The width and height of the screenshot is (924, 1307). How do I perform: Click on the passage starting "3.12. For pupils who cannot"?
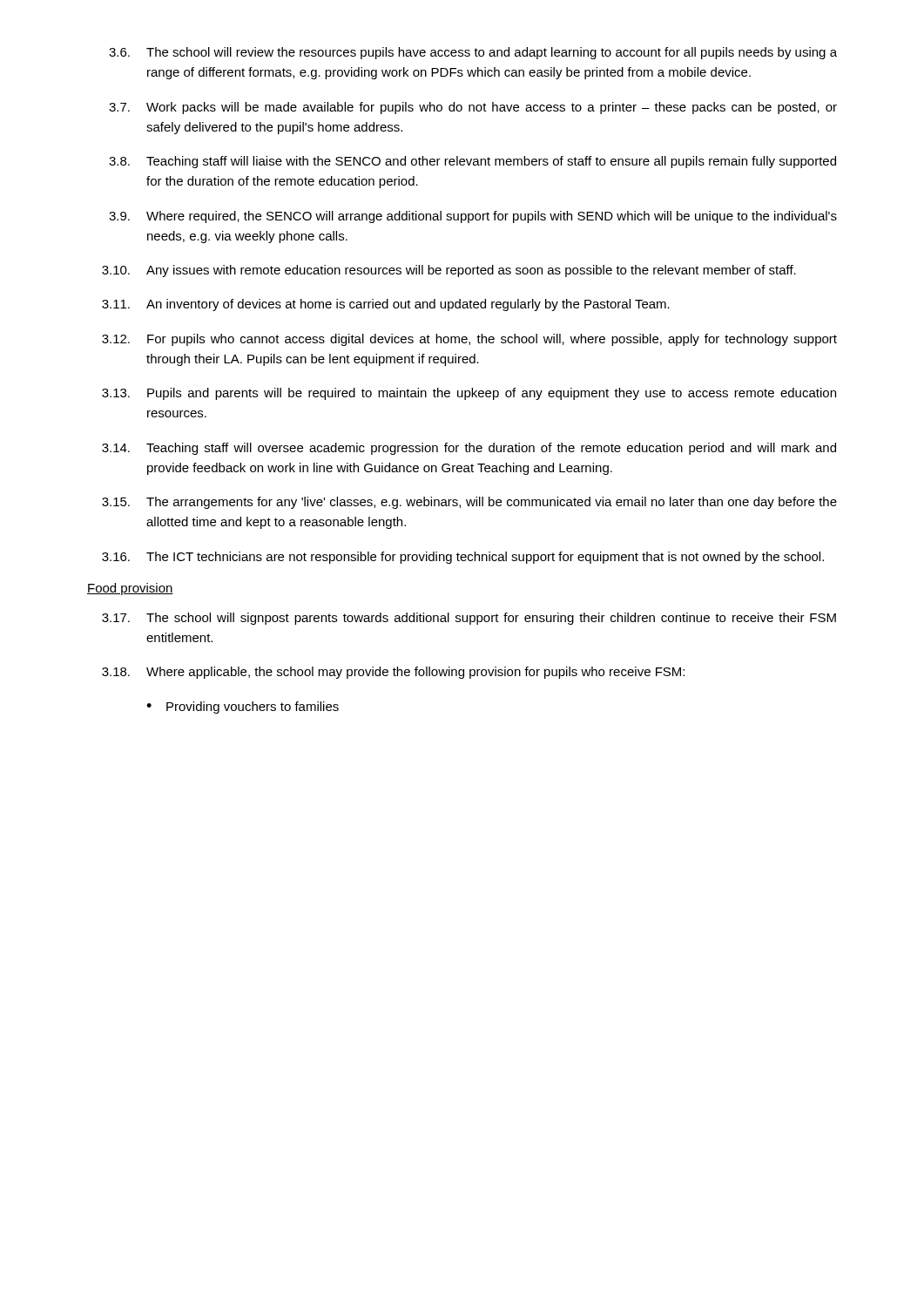[x=462, y=348]
